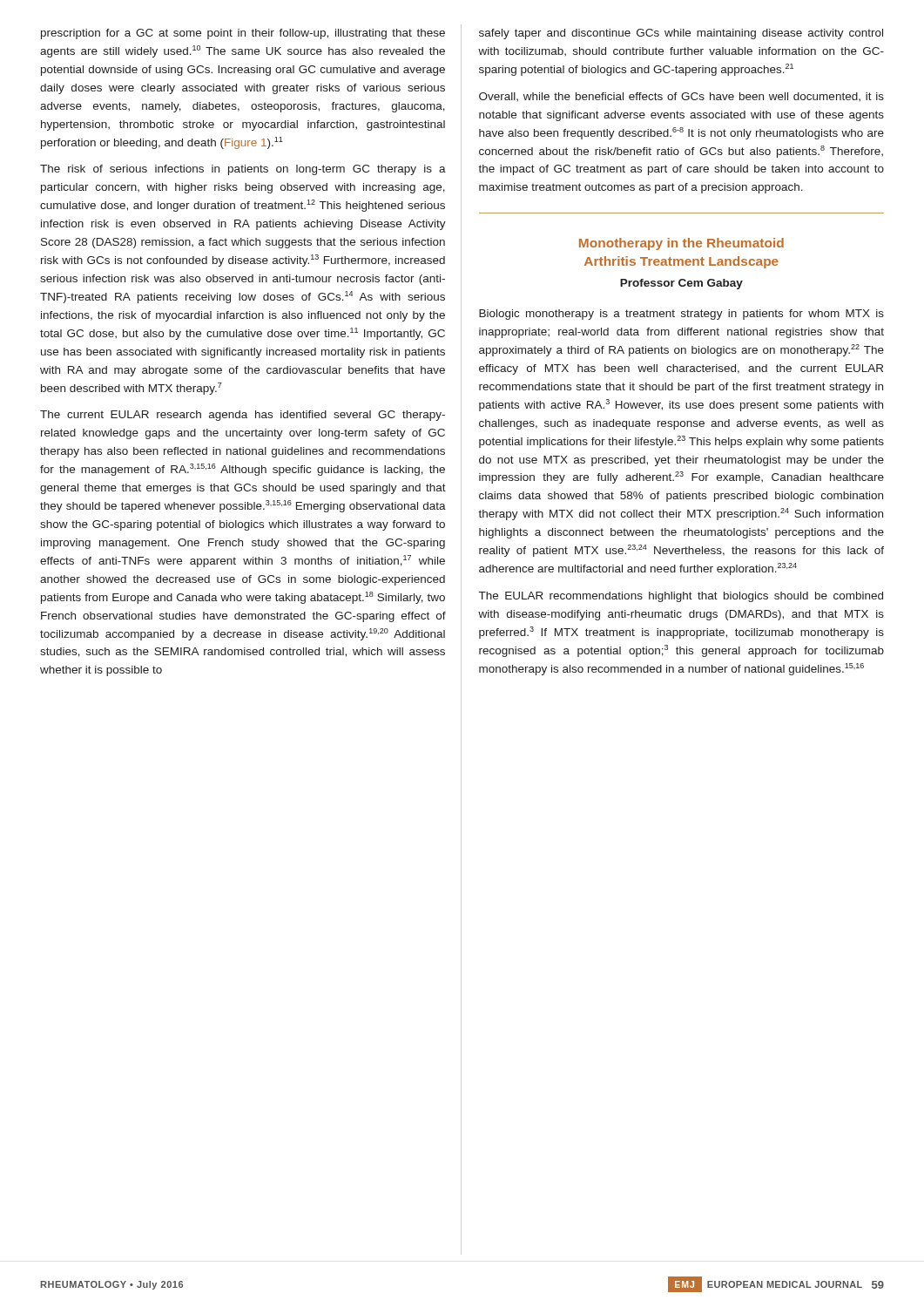The height and width of the screenshot is (1307, 924).
Task: Click on the passage starting "Overall, while the beneficial effects of"
Action: [x=681, y=143]
